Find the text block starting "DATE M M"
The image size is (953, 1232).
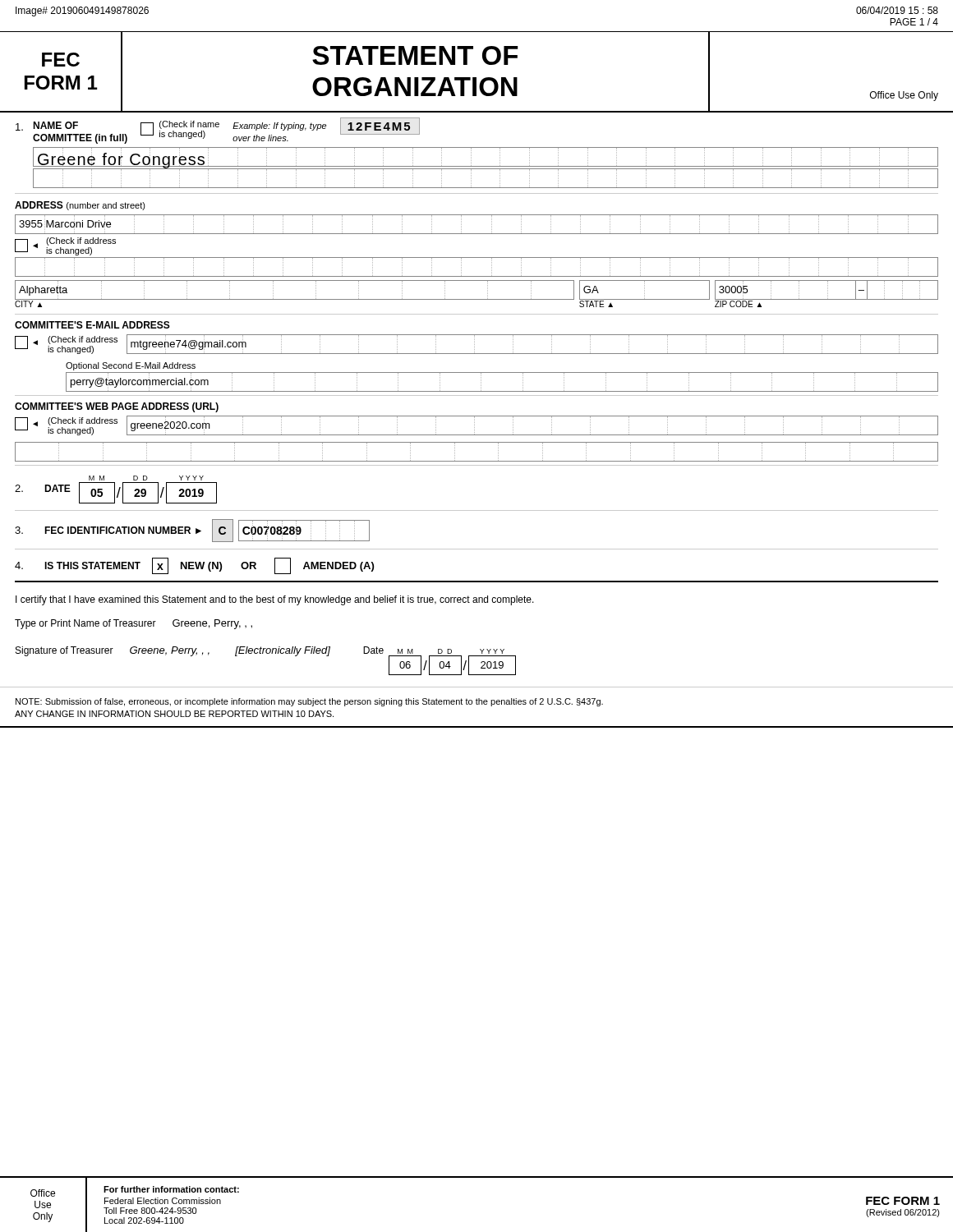(131, 489)
